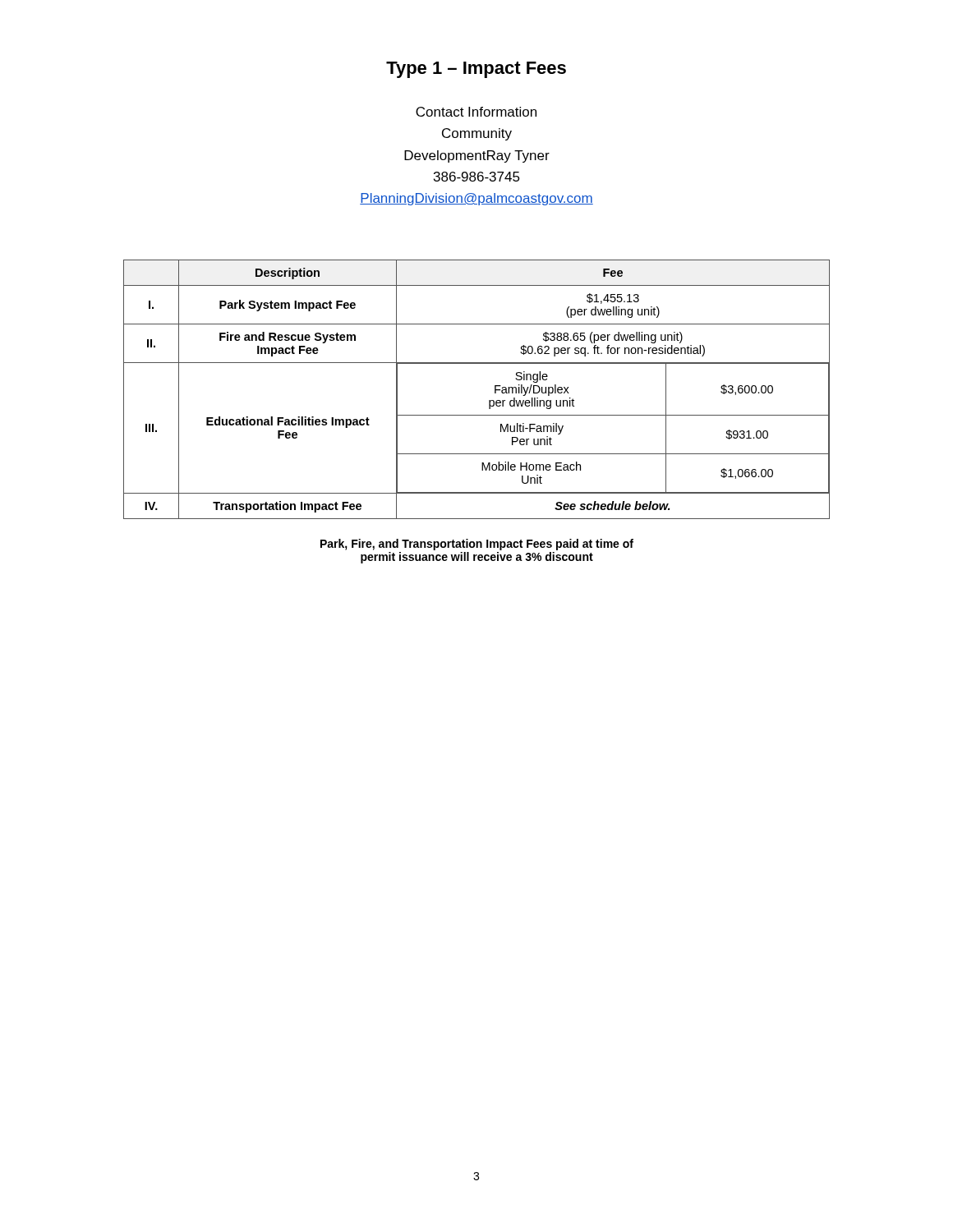Find "Contact Information Community DevelopmentRay Tyner 386-986-3745 PlanningDivision@palmcoastgov.com" on this page
This screenshot has height=1232, width=953.
tap(476, 155)
